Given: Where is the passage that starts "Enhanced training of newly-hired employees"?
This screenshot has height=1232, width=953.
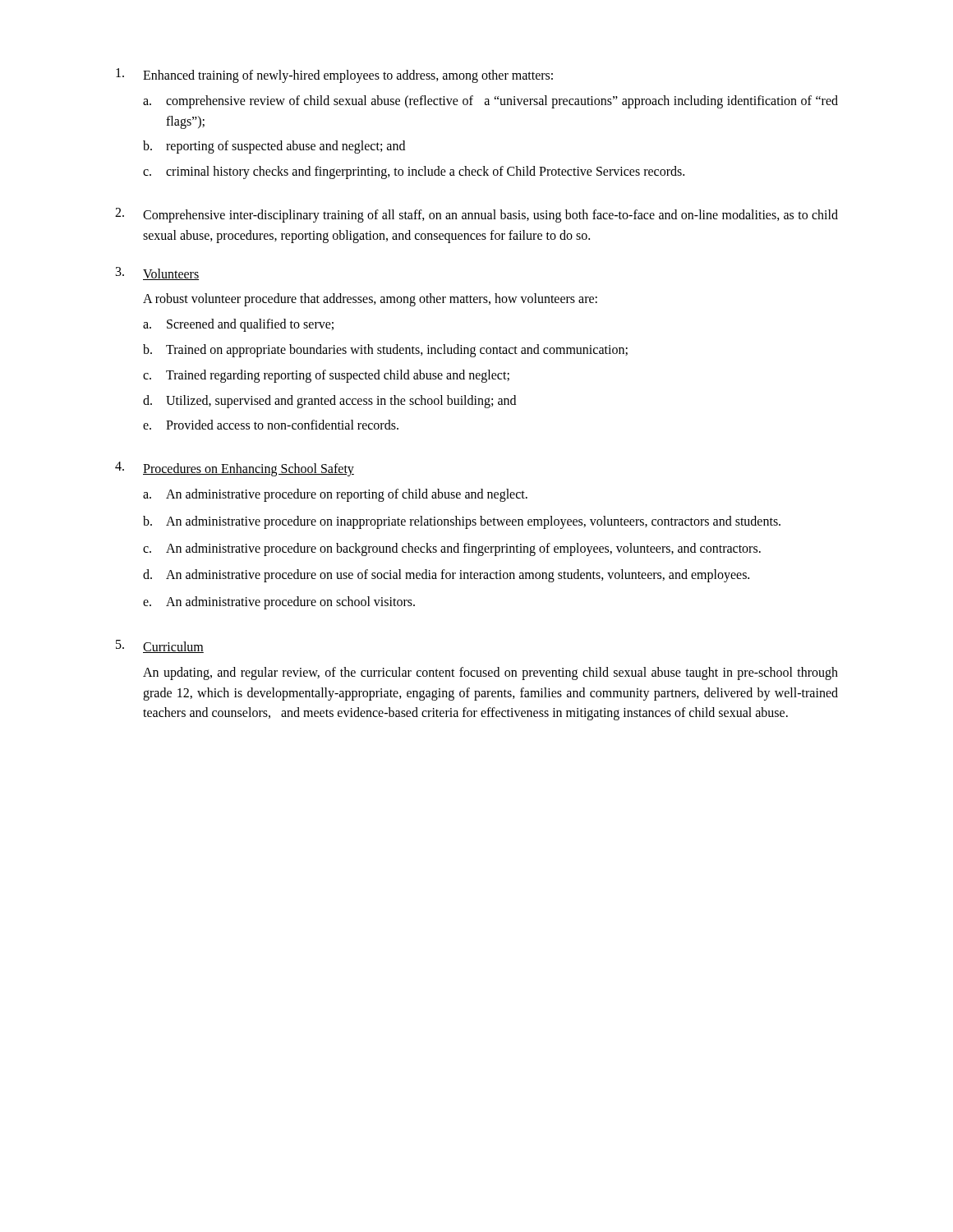Looking at the screenshot, I should [334, 76].
